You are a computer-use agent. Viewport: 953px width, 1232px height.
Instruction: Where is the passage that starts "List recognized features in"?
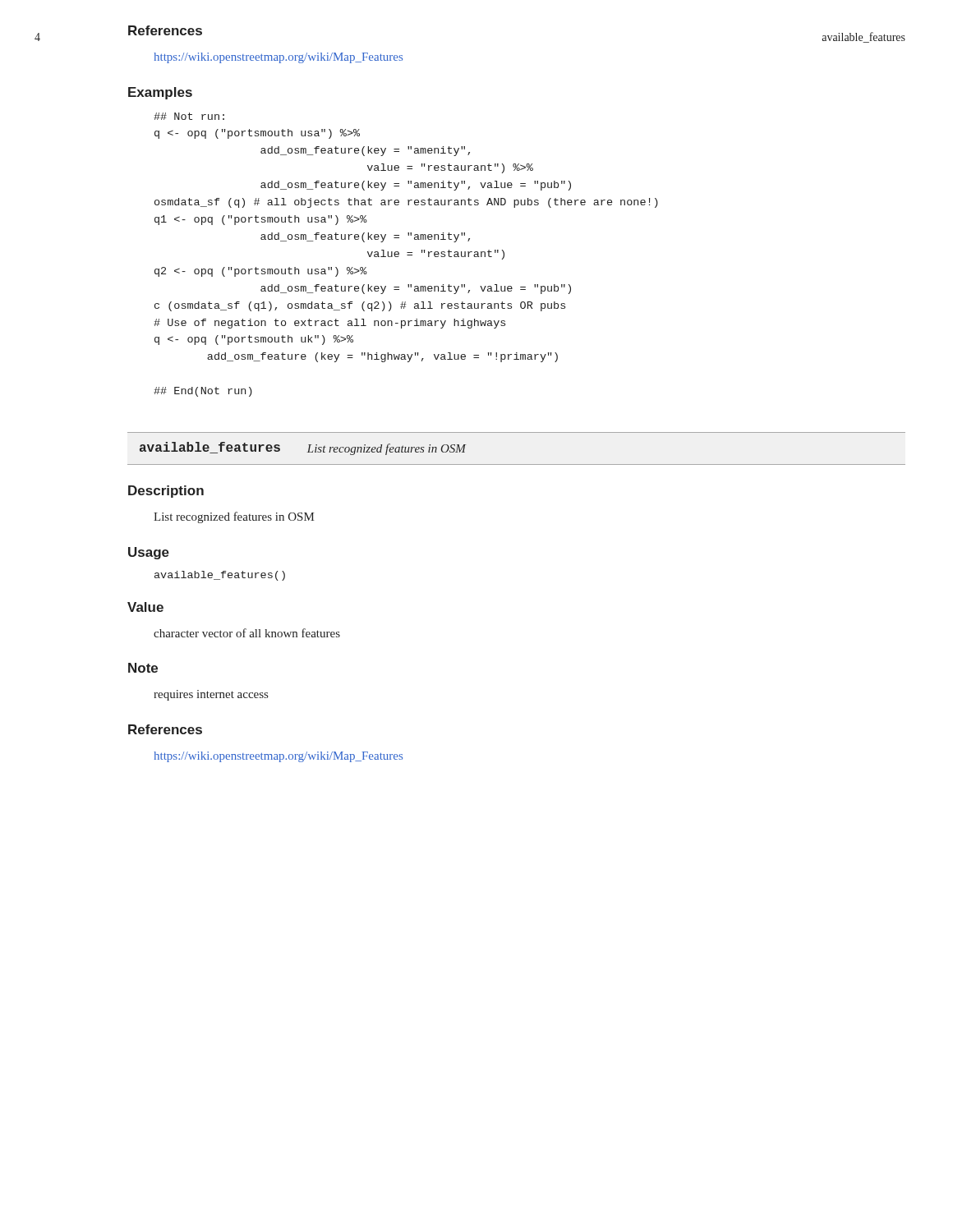coord(234,517)
